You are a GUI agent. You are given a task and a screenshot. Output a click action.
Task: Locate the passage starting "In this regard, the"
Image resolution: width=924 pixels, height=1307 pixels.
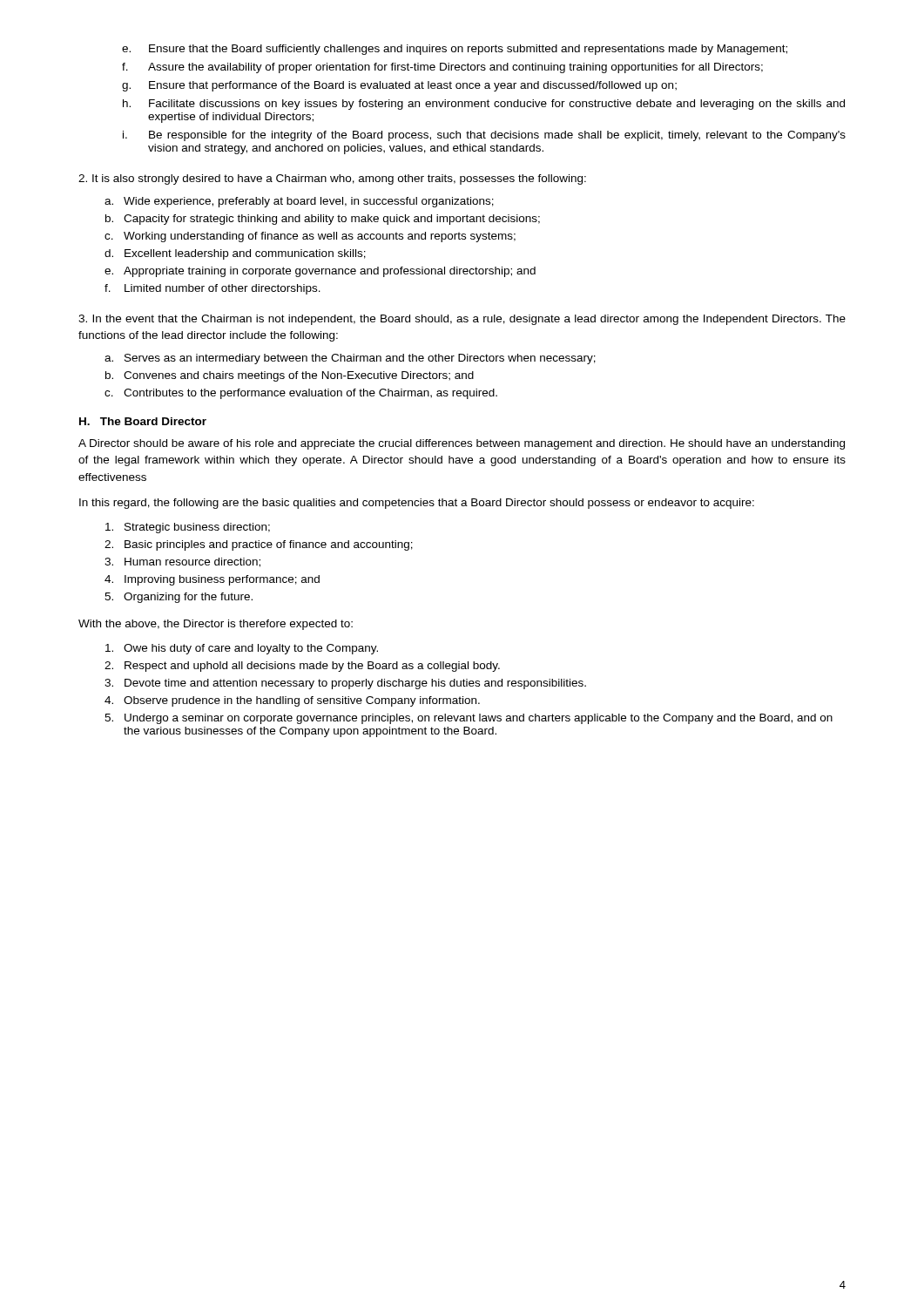(417, 503)
